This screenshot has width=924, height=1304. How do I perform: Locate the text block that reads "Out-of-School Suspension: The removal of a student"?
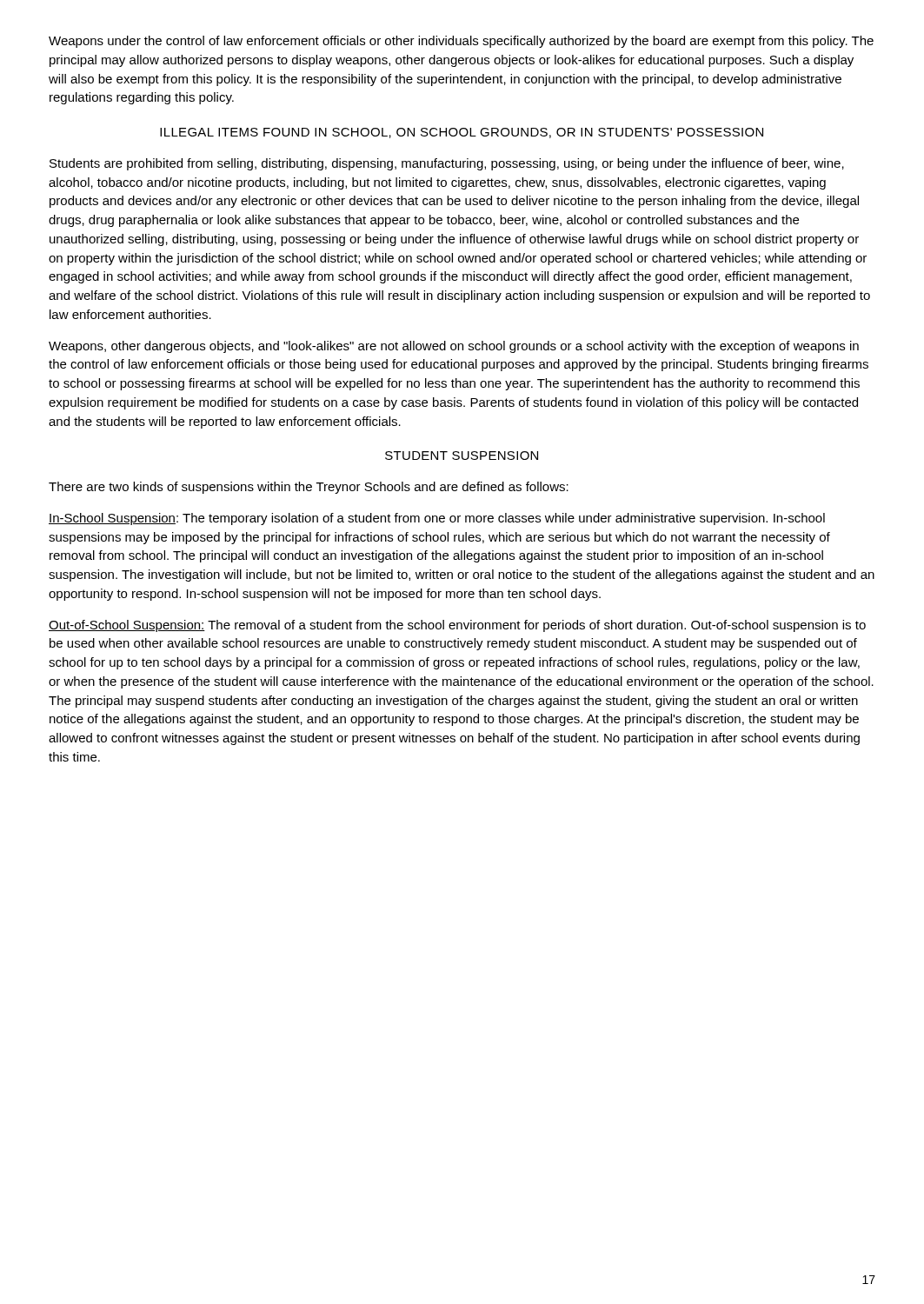[x=461, y=690]
